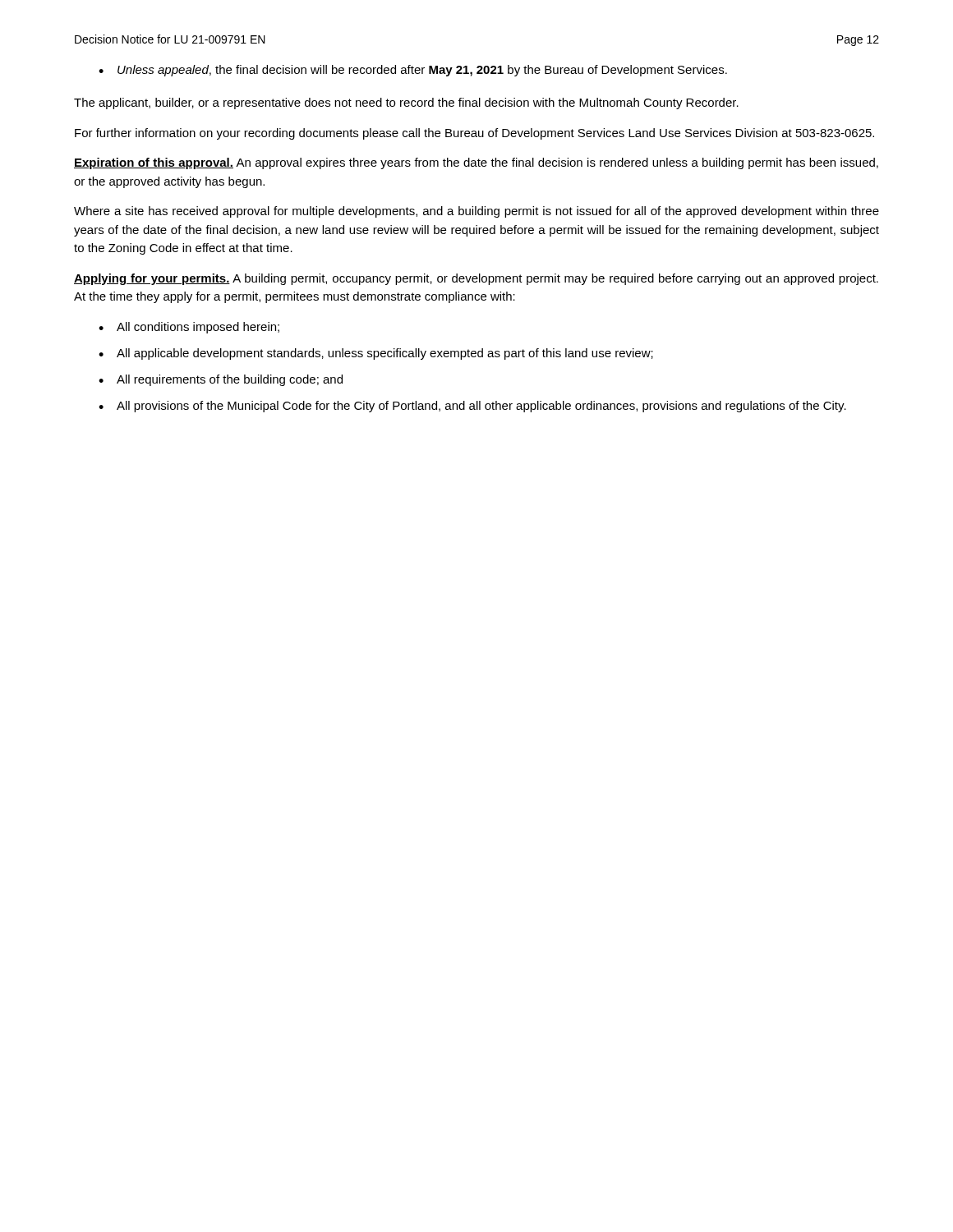The image size is (953, 1232).
Task: Find the text block containing "For further information on"
Action: pyautogui.click(x=476, y=133)
